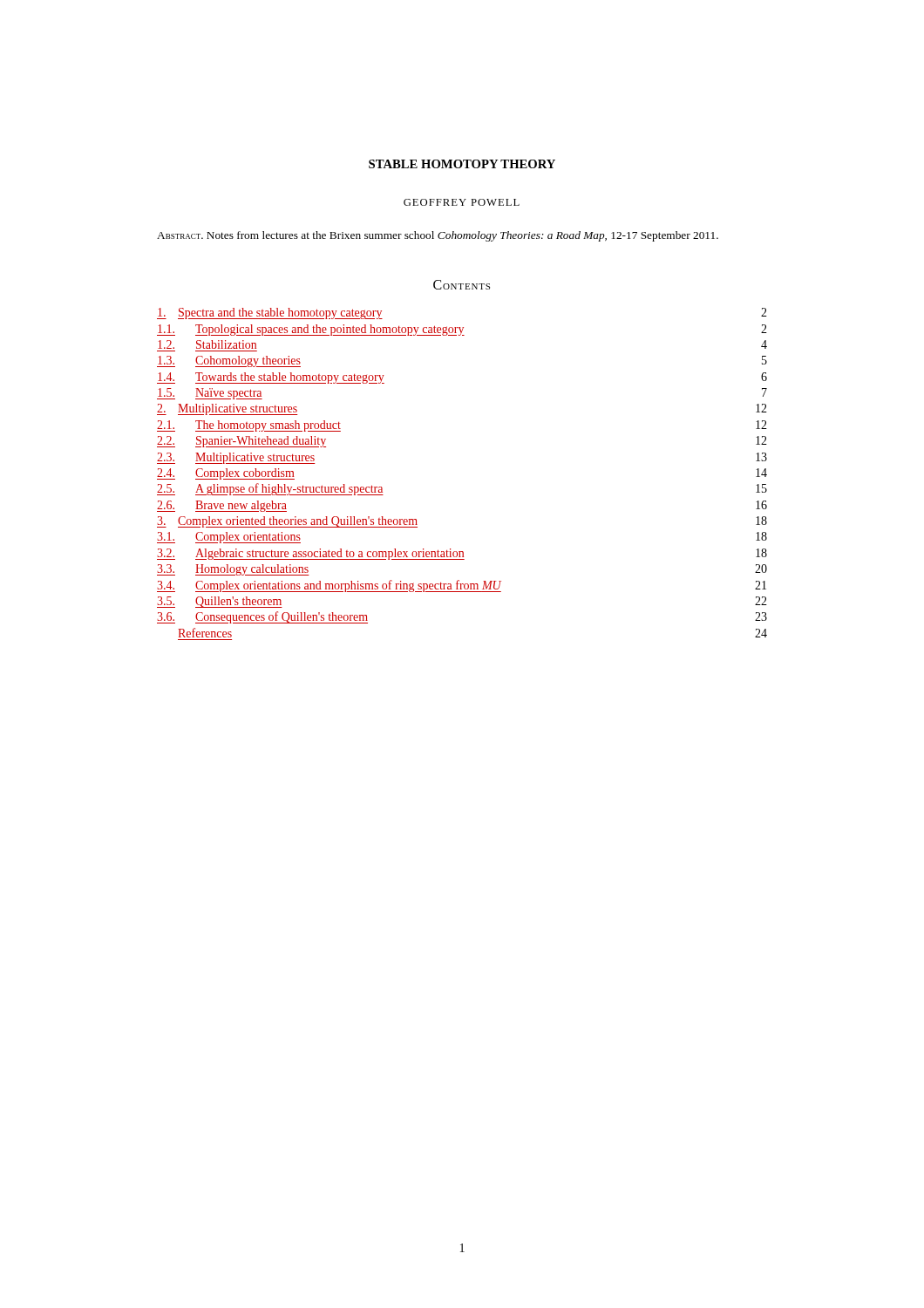
Task: Point to the region starting "Abstract. Notes from lectures at the"
Action: [438, 235]
